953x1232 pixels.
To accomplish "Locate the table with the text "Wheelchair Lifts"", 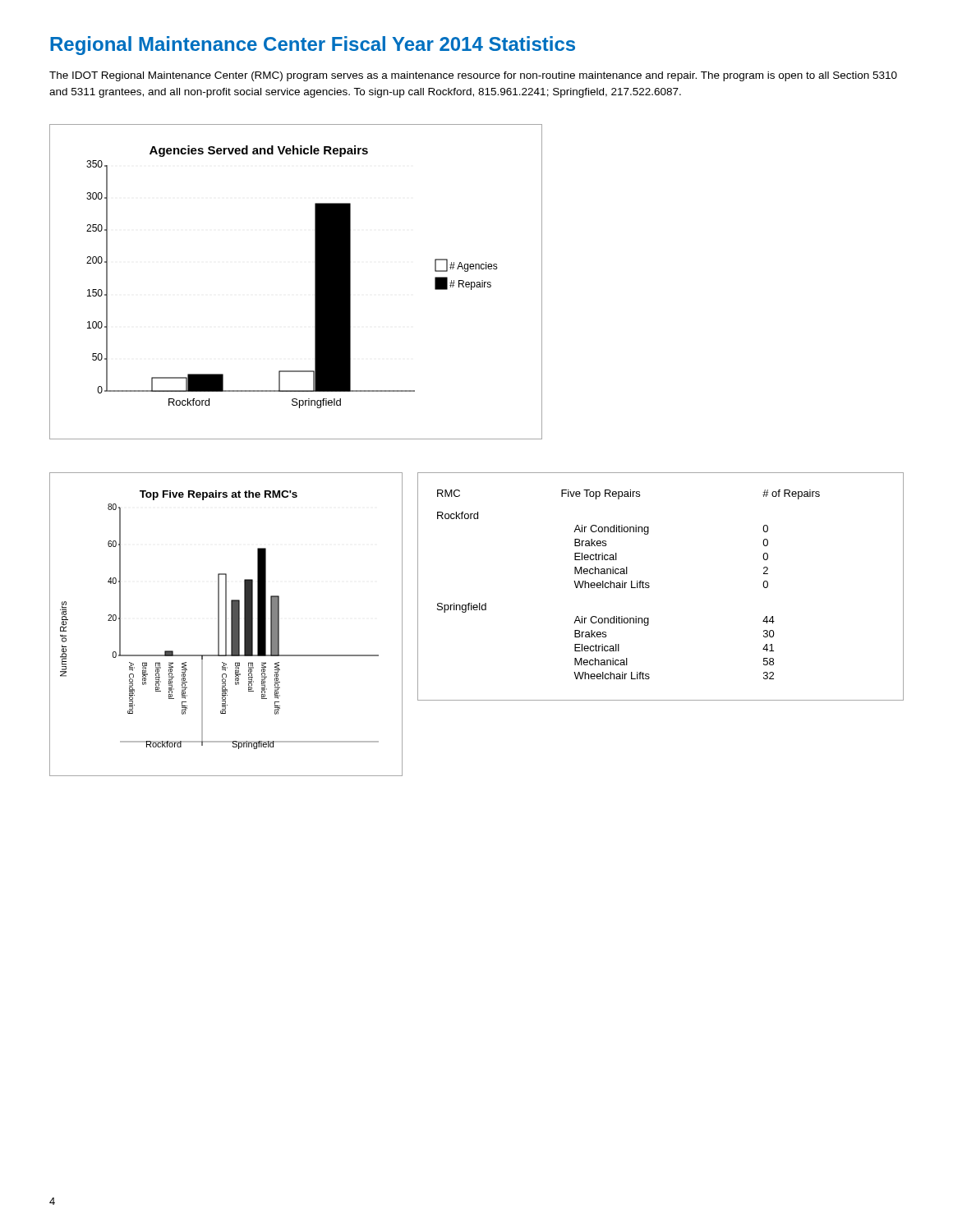I will 661,587.
